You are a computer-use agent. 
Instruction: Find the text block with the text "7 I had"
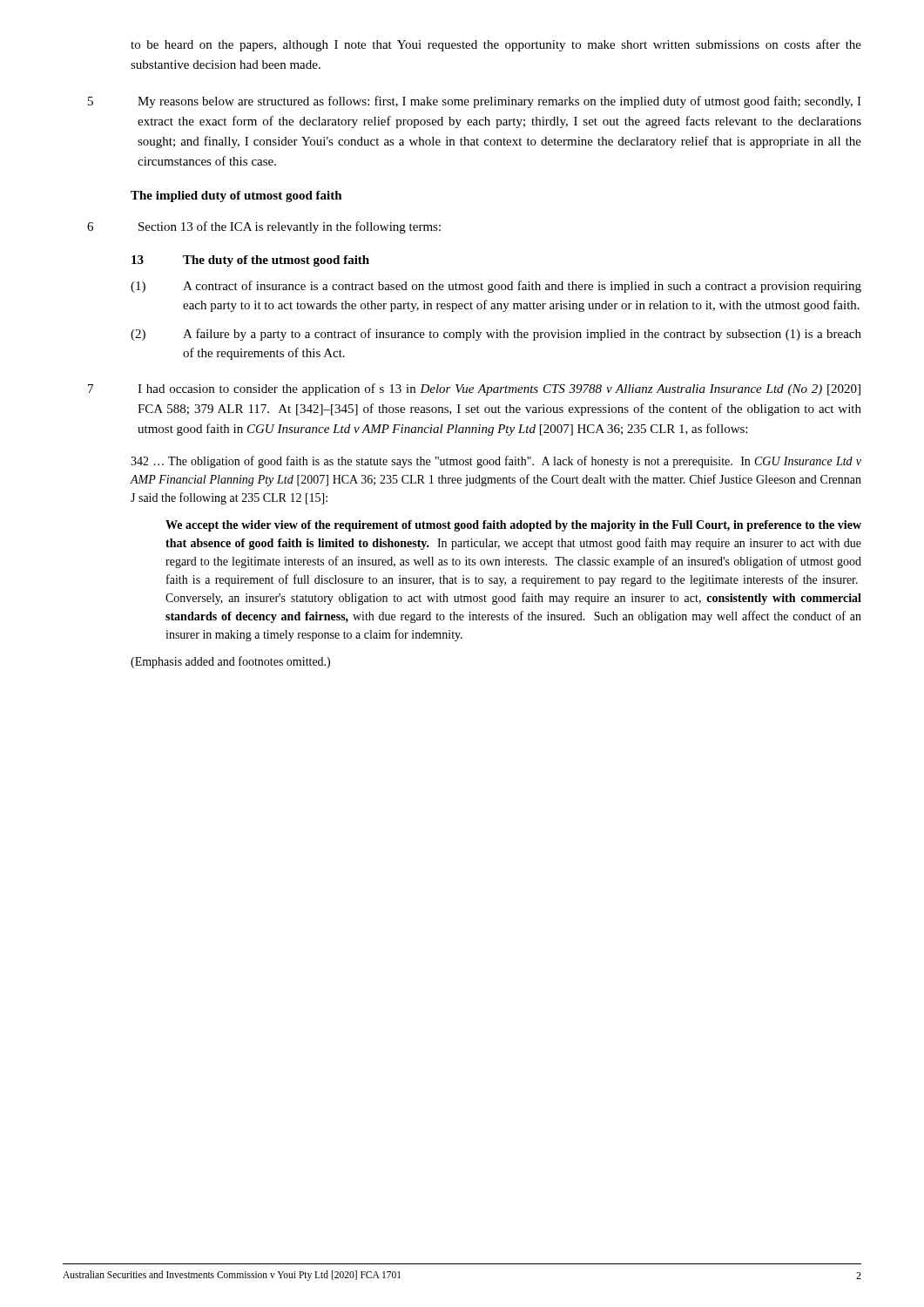(474, 409)
